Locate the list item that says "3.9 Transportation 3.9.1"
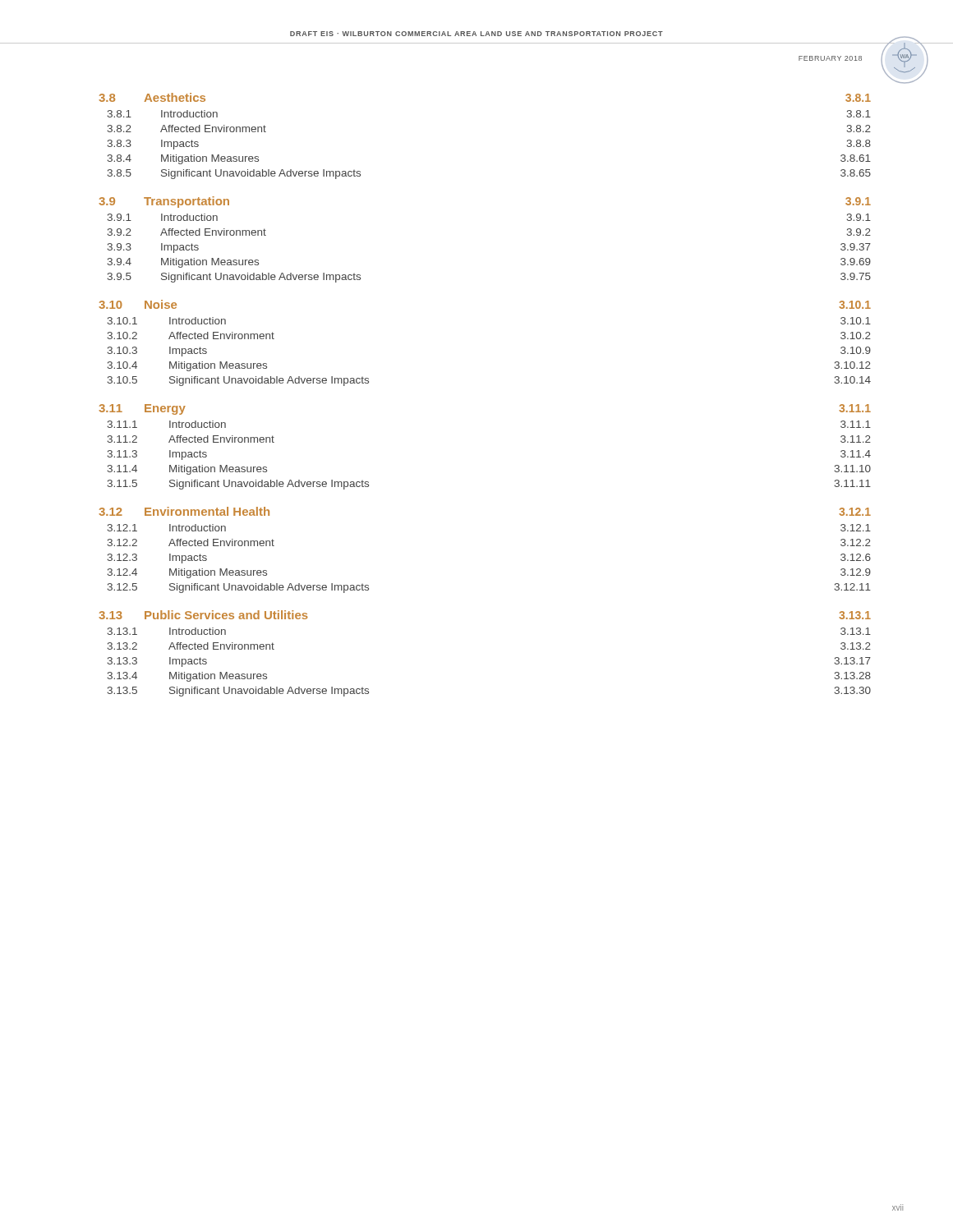 pyautogui.click(x=189, y=201)
